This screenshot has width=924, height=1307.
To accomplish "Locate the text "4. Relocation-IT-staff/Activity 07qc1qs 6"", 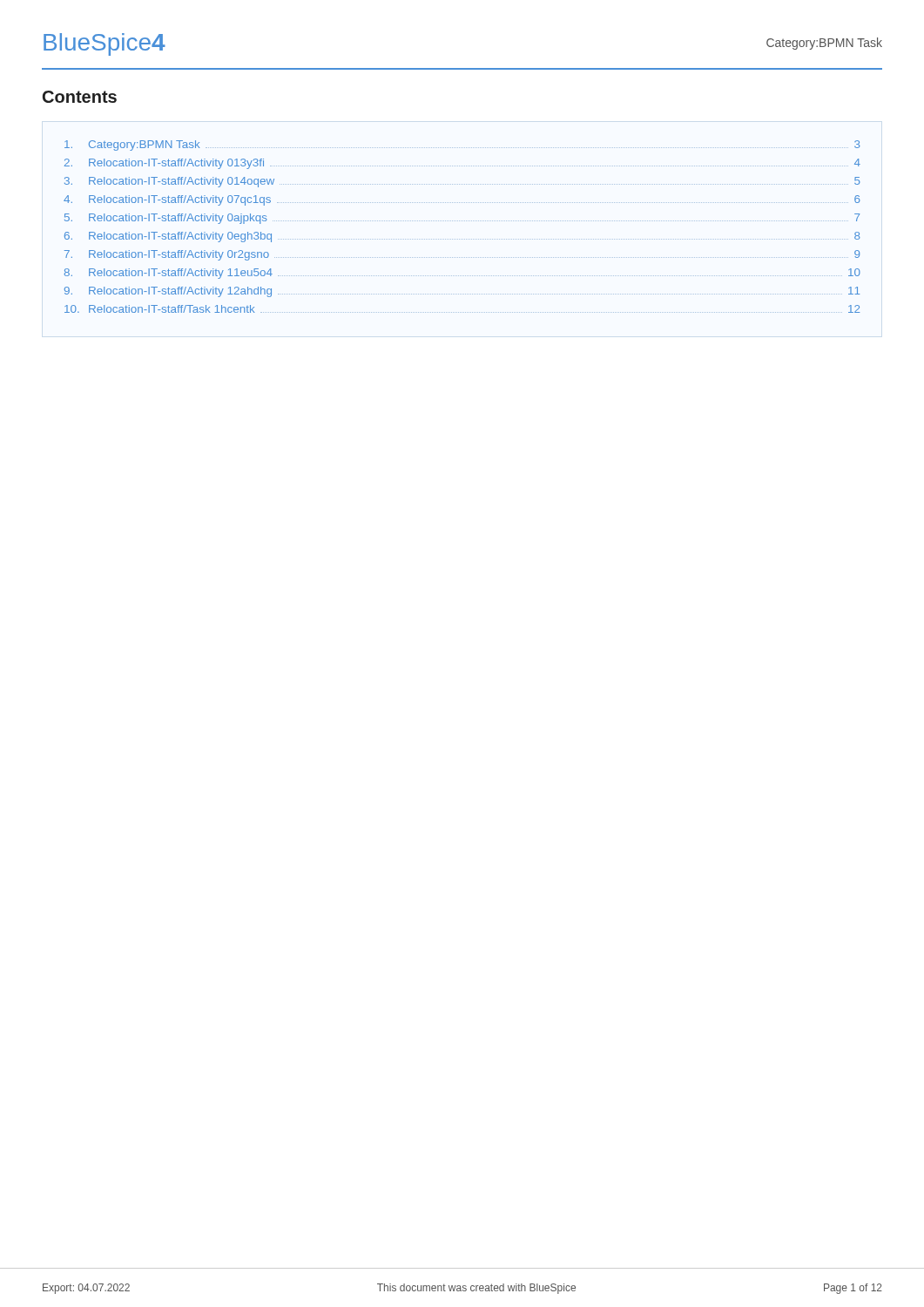I will [462, 199].
